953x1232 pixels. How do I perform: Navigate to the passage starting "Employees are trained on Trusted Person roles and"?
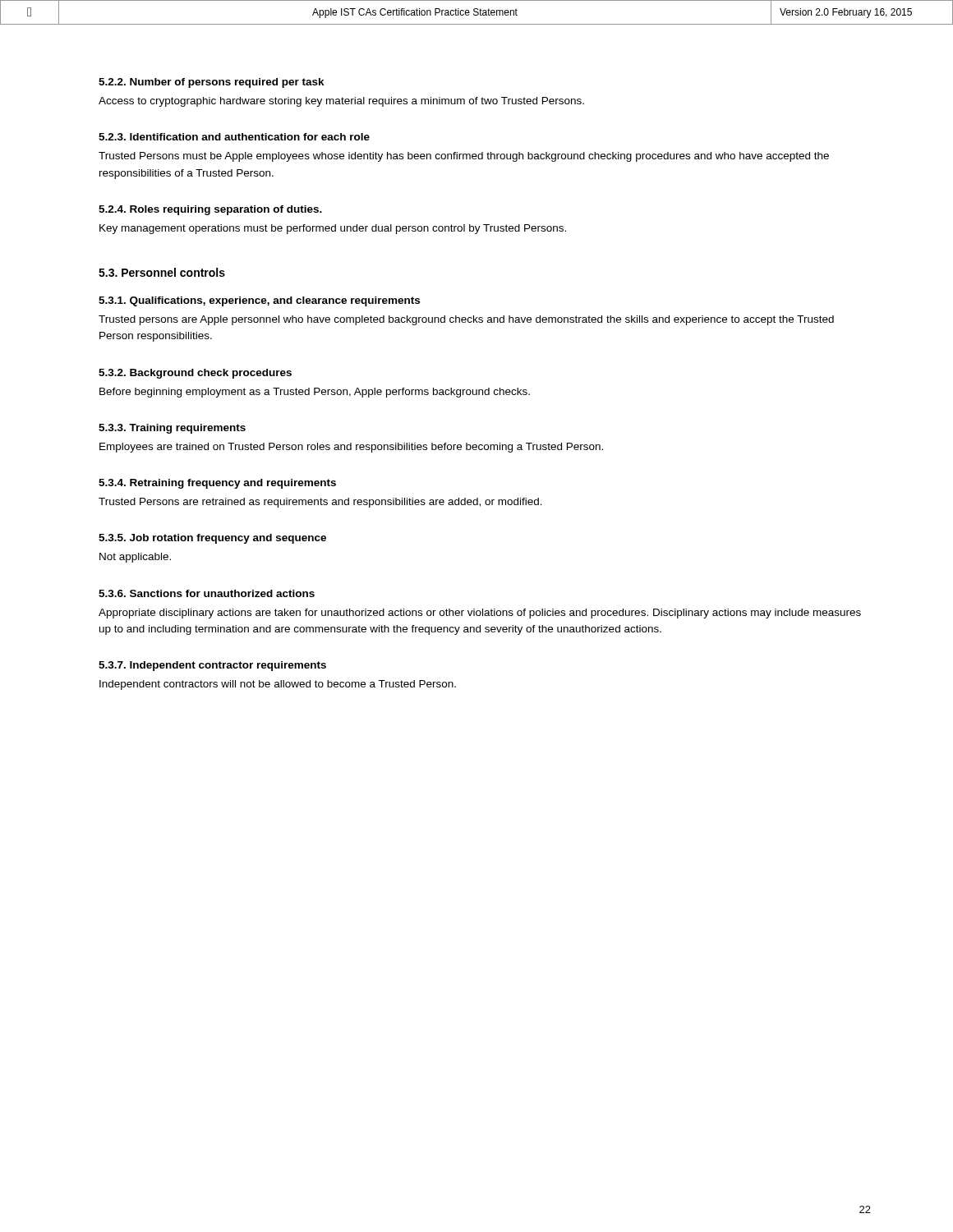pyautogui.click(x=351, y=446)
